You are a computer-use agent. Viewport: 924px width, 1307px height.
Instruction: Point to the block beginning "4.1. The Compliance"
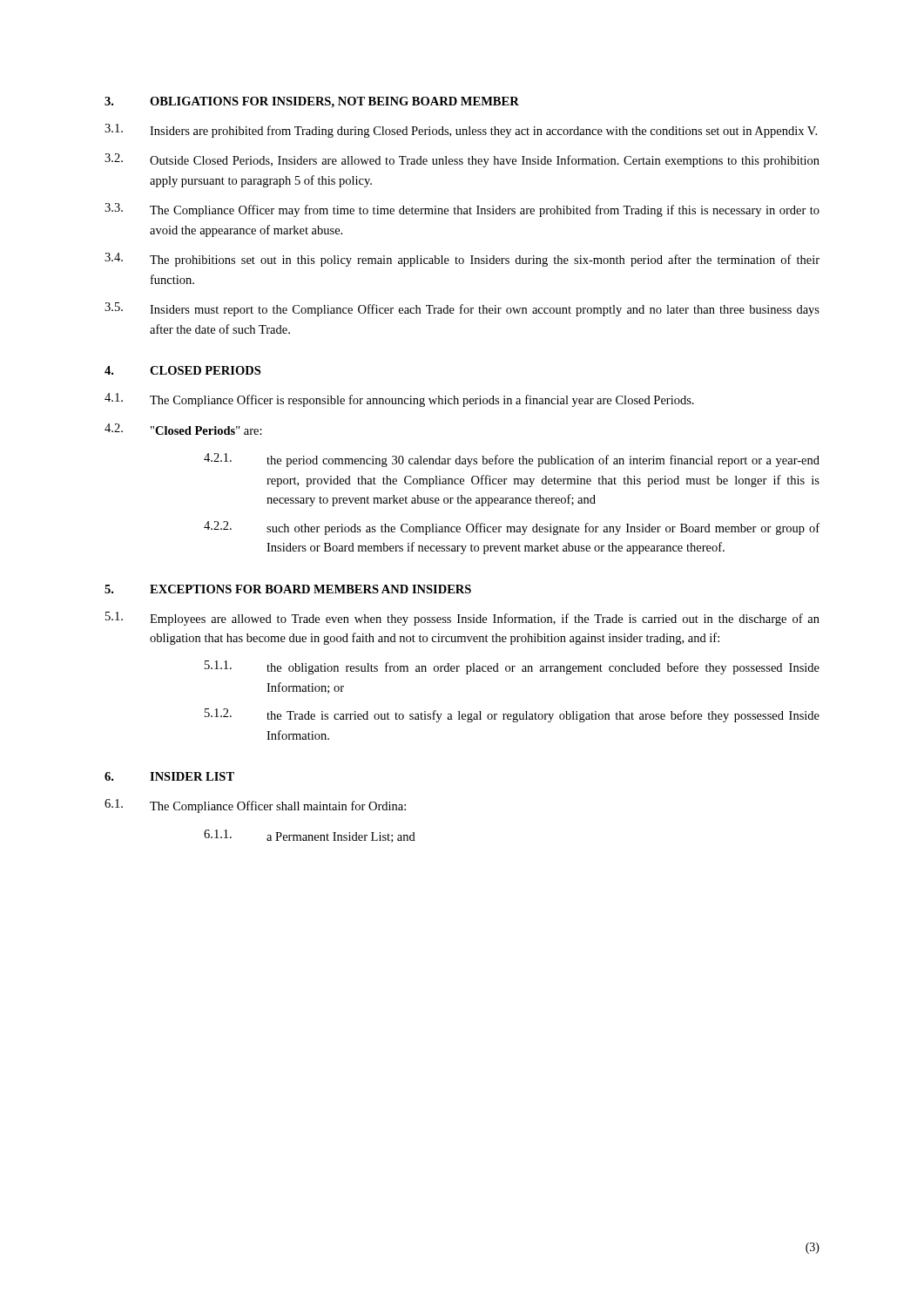462,400
